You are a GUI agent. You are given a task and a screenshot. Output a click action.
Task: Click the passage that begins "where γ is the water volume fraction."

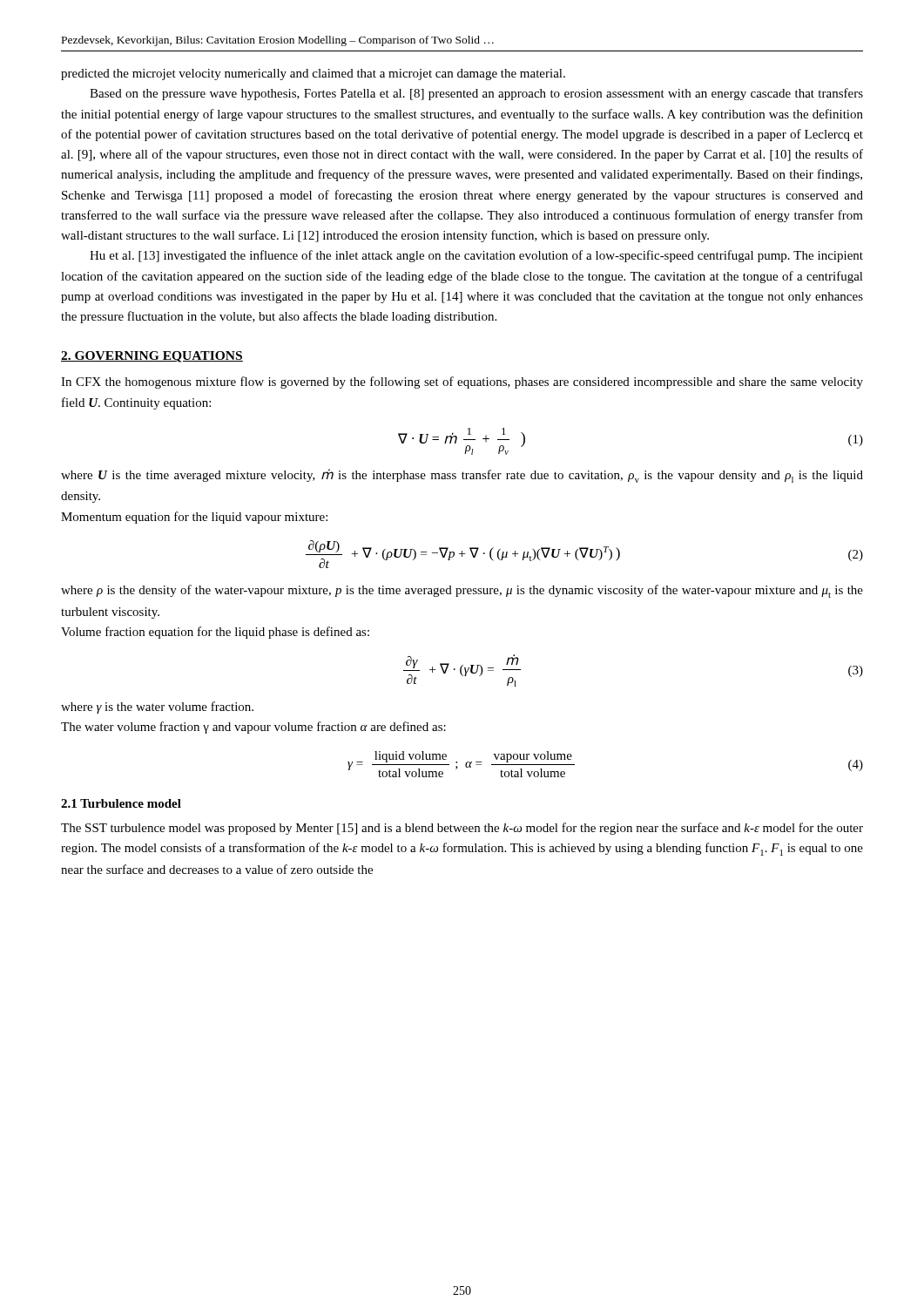tap(157, 708)
